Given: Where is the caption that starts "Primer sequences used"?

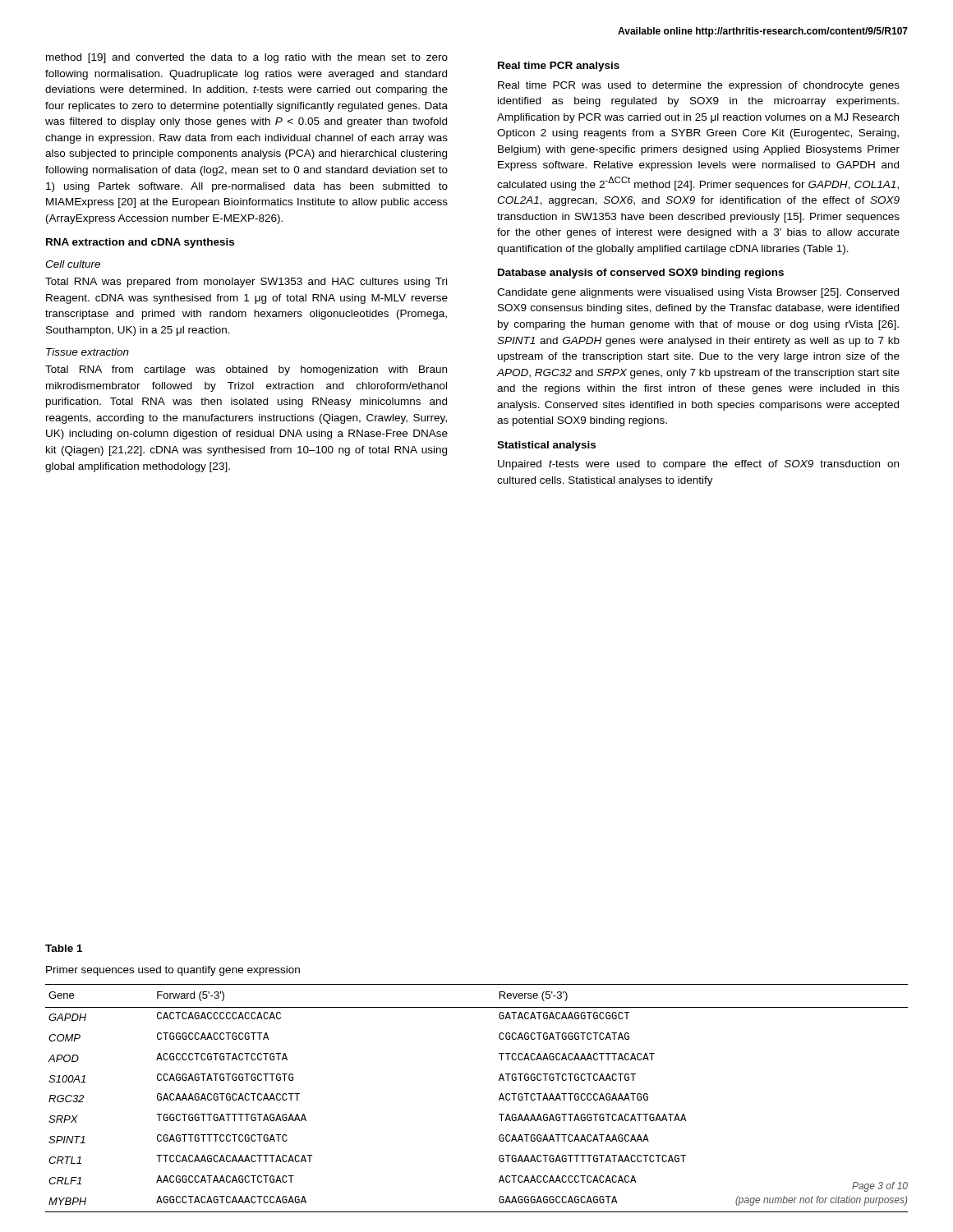Looking at the screenshot, I should click(x=173, y=969).
